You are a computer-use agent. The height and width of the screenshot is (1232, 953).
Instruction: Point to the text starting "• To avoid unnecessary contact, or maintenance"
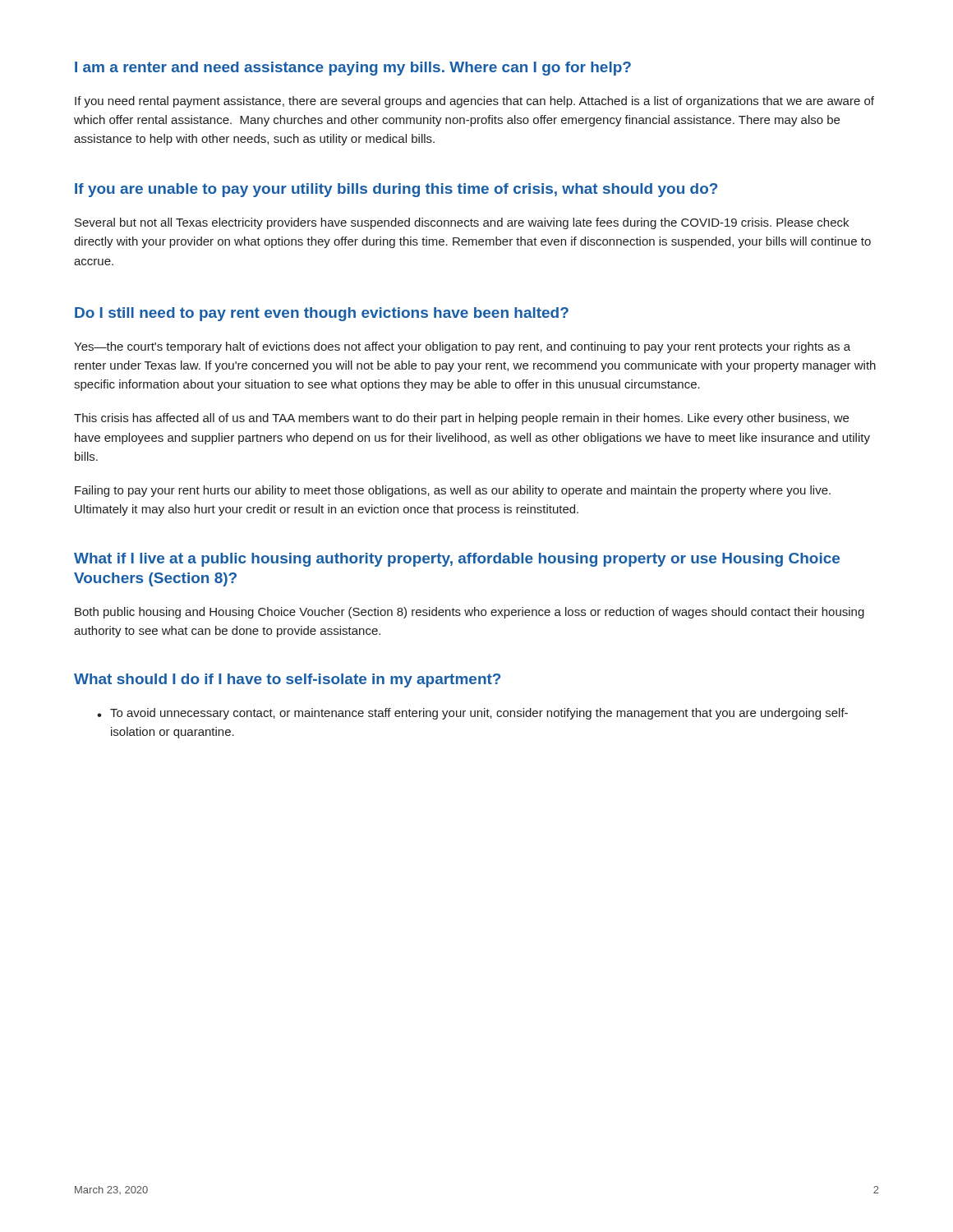point(488,722)
